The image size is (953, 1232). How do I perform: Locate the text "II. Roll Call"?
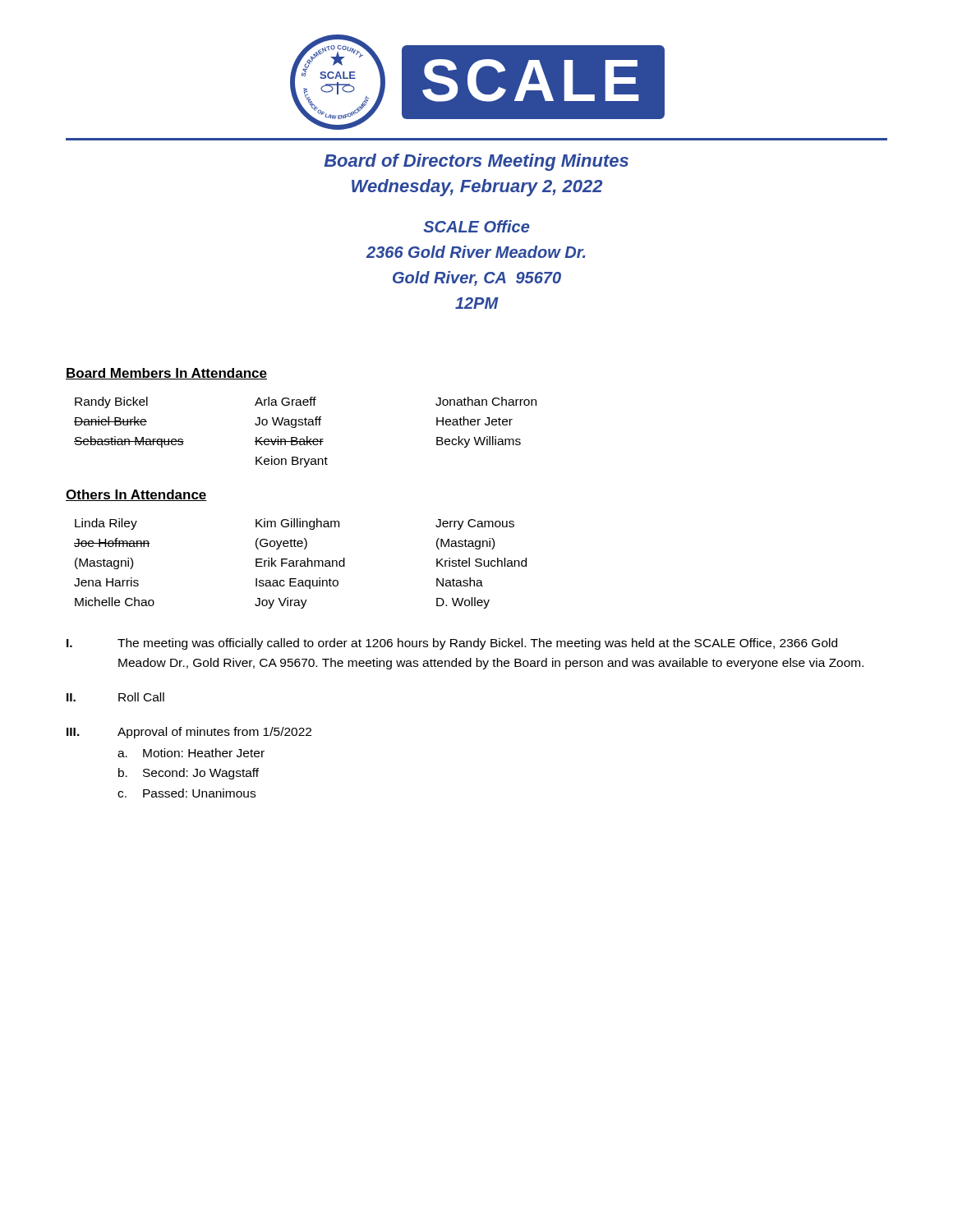coord(115,697)
